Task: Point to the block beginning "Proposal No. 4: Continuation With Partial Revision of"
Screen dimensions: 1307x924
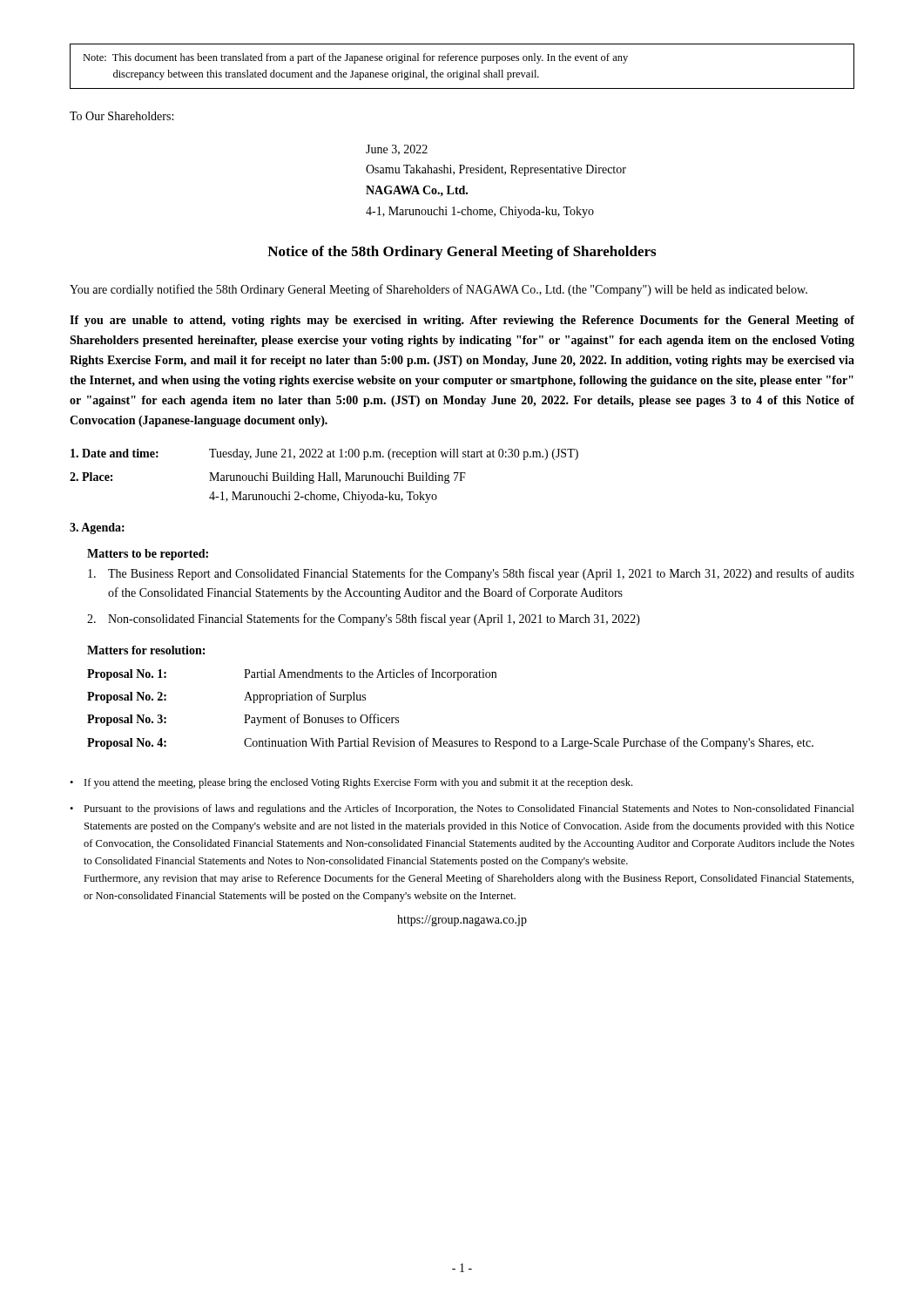Action: click(x=471, y=743)
